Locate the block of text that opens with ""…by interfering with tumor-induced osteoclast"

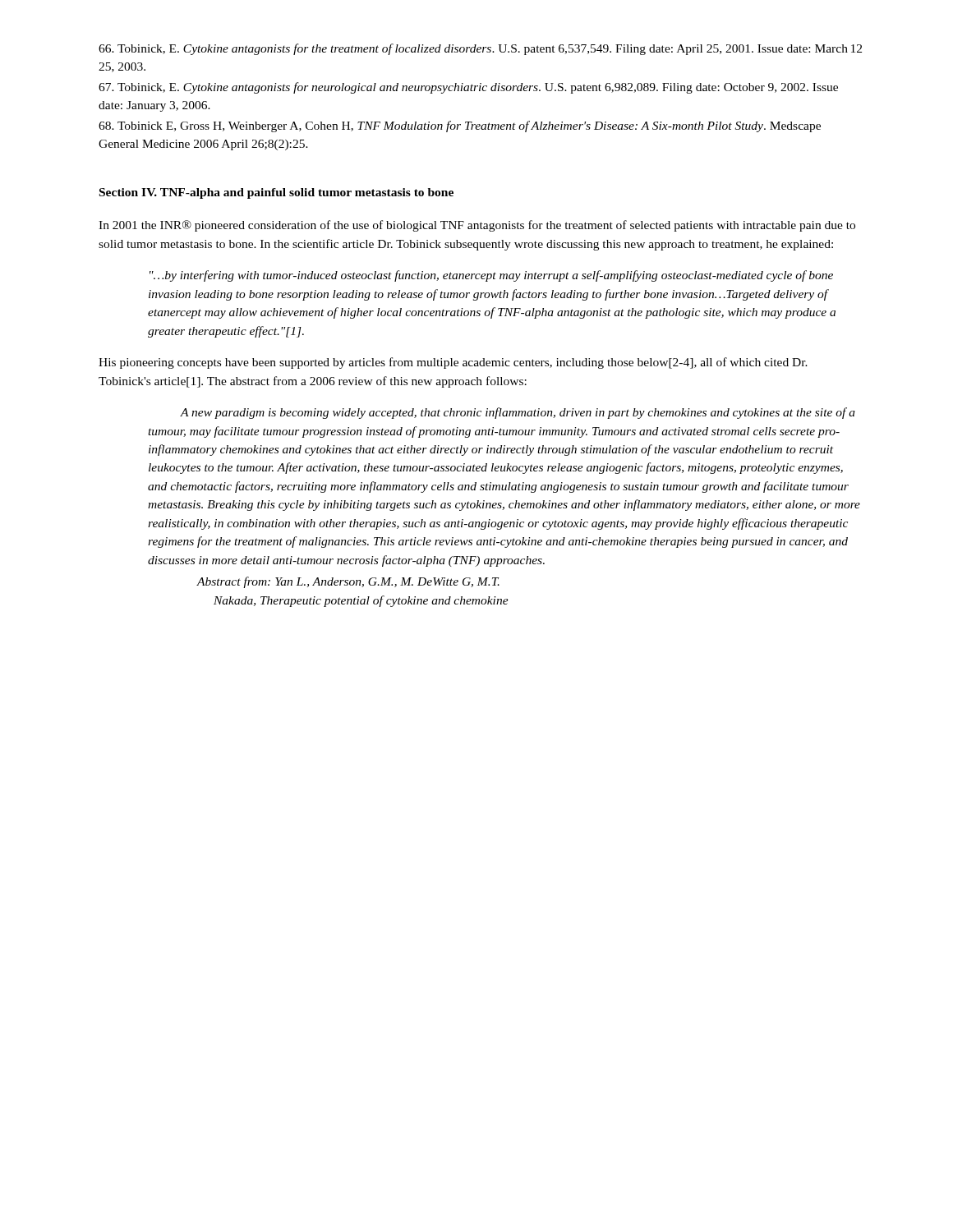(492, 303)
